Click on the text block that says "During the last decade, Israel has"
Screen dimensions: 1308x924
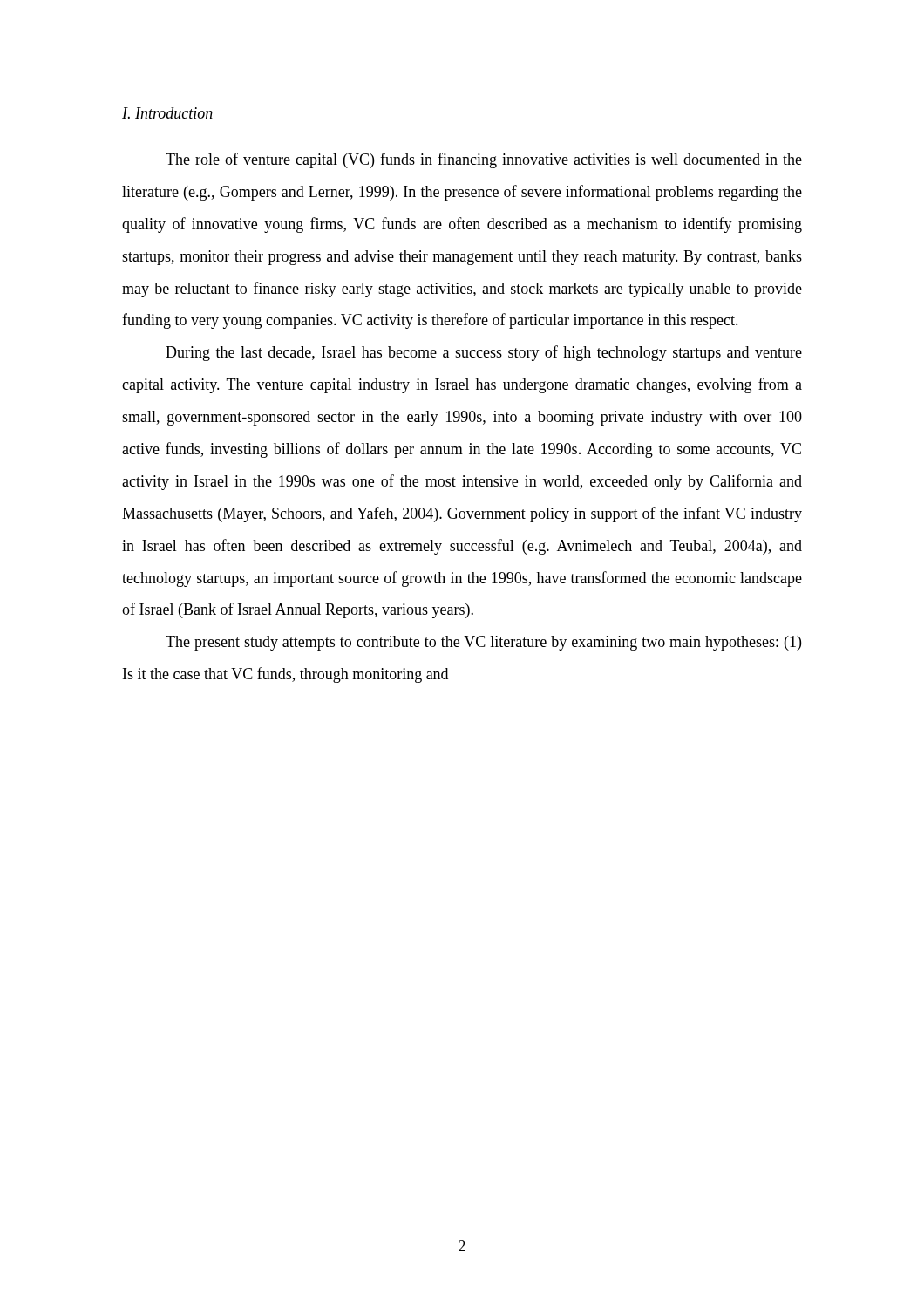462,481
